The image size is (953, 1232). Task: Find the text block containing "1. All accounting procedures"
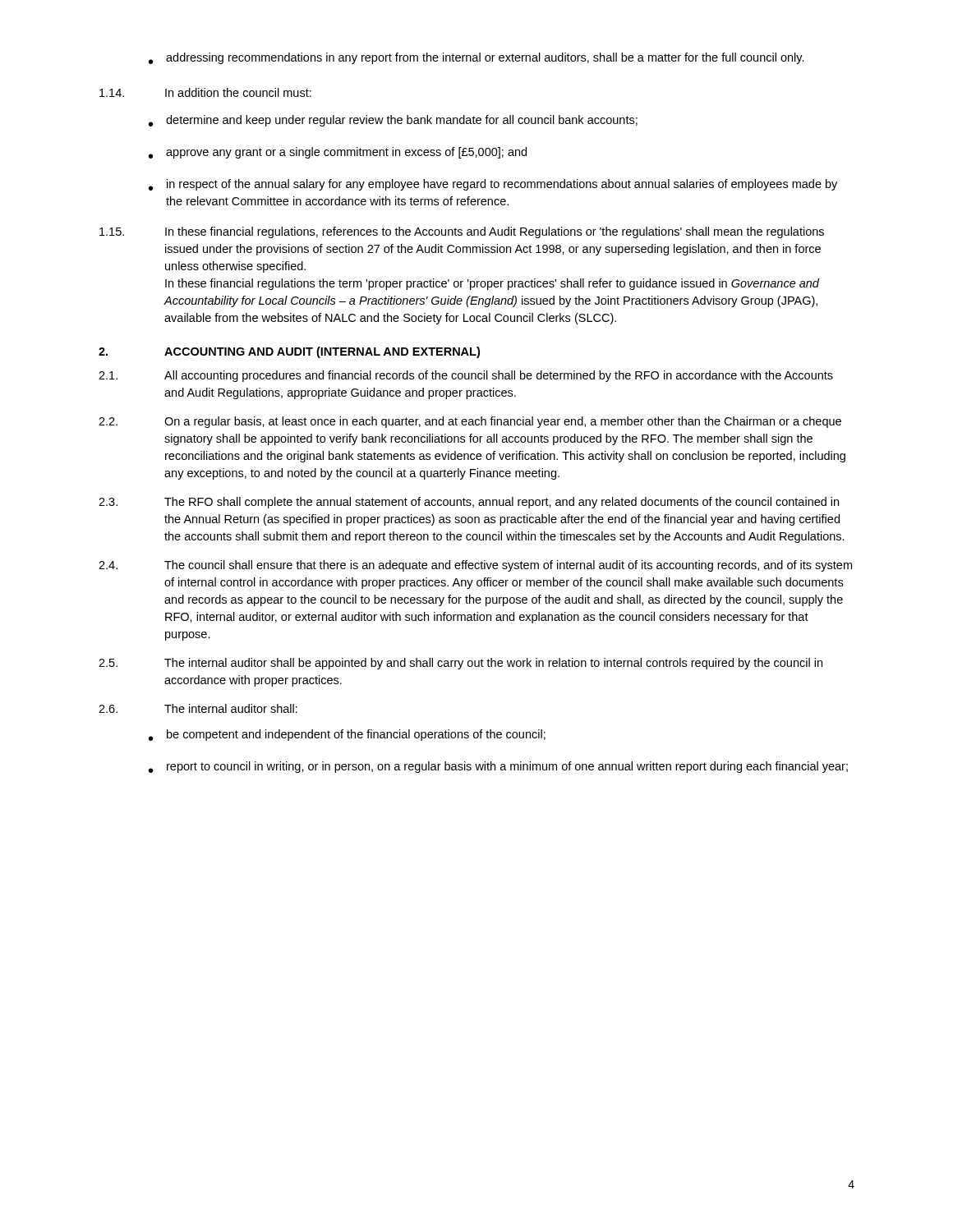pyautogui.click(x=476, y=385)
